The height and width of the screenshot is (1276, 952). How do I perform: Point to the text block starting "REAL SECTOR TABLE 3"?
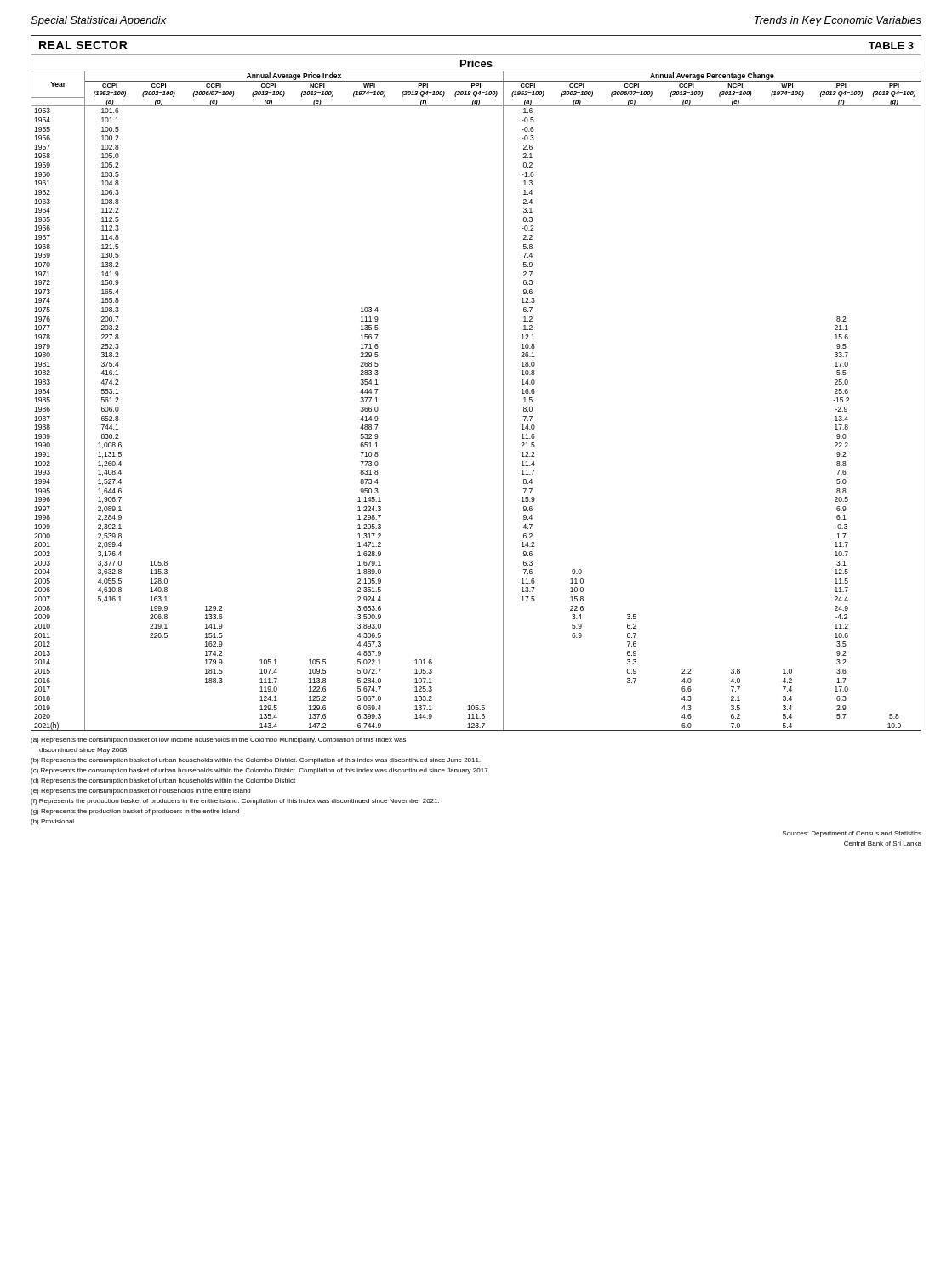click(476, 45)
